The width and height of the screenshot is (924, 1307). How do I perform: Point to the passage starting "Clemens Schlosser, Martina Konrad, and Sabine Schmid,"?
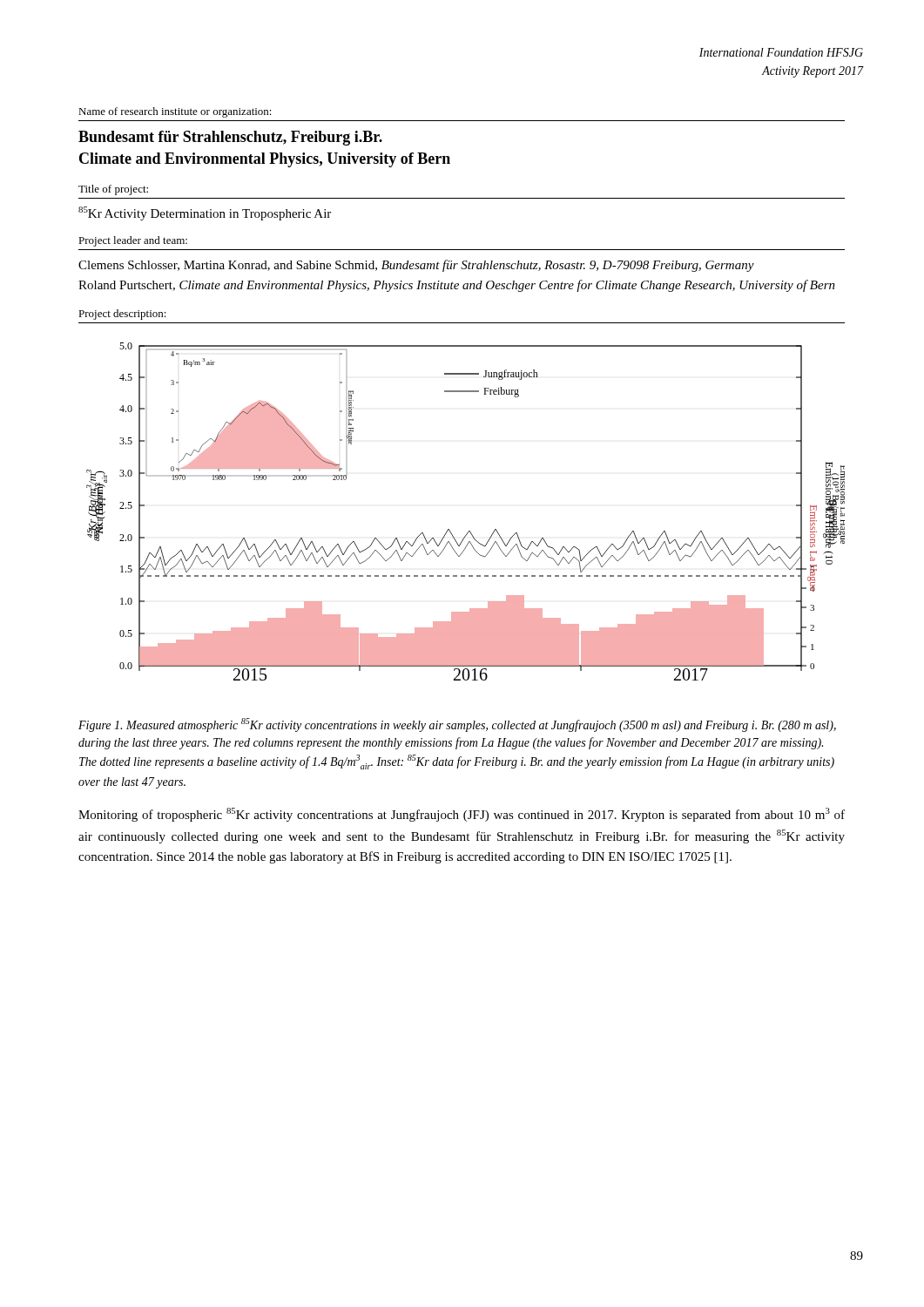tap(457, 275)
